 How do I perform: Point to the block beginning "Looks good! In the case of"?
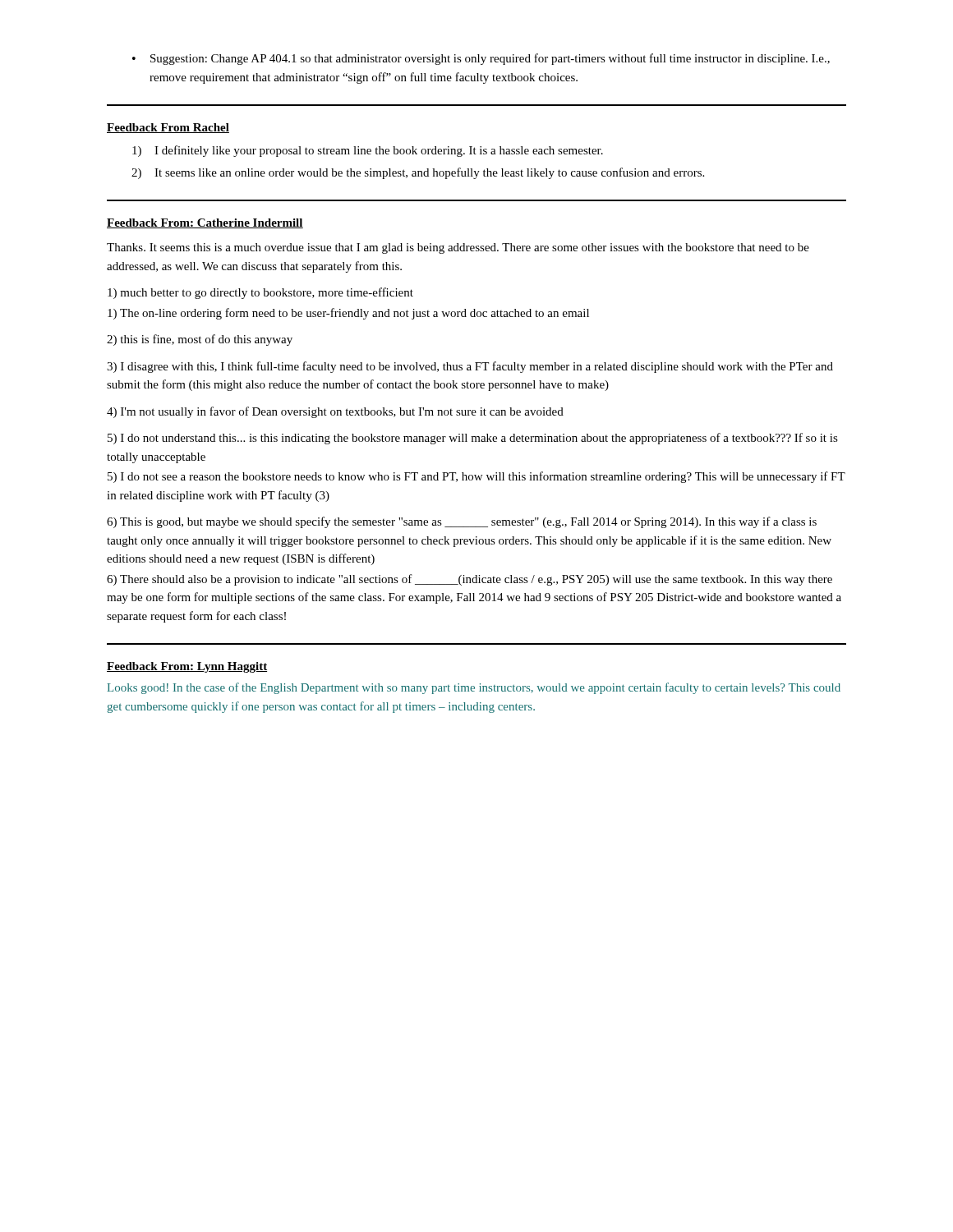coord(474,697)
